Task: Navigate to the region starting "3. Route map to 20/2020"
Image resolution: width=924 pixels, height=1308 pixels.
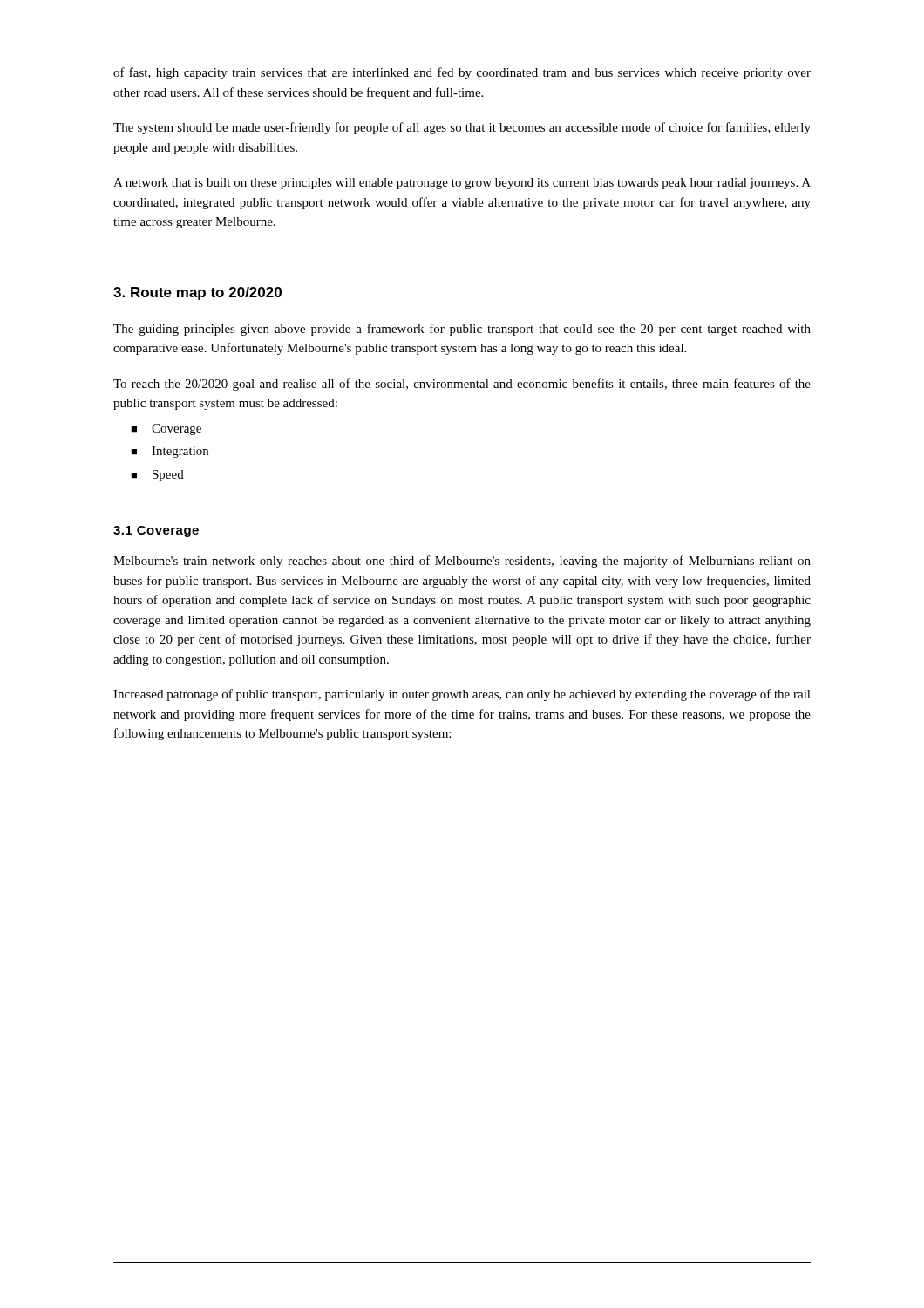Action: pos(198,292)
